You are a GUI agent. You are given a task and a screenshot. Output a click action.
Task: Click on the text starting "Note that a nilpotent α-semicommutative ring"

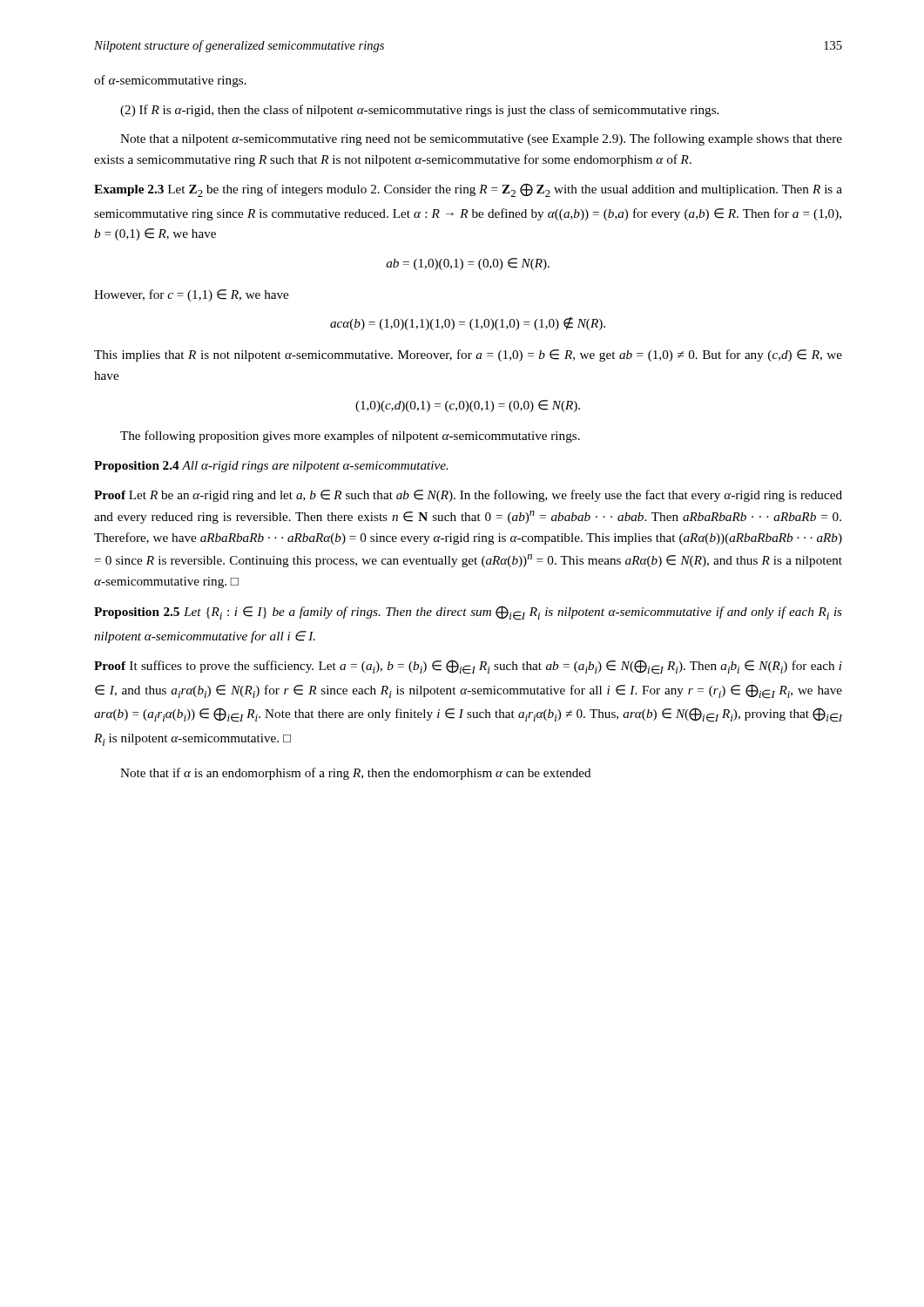pos(468,149)
